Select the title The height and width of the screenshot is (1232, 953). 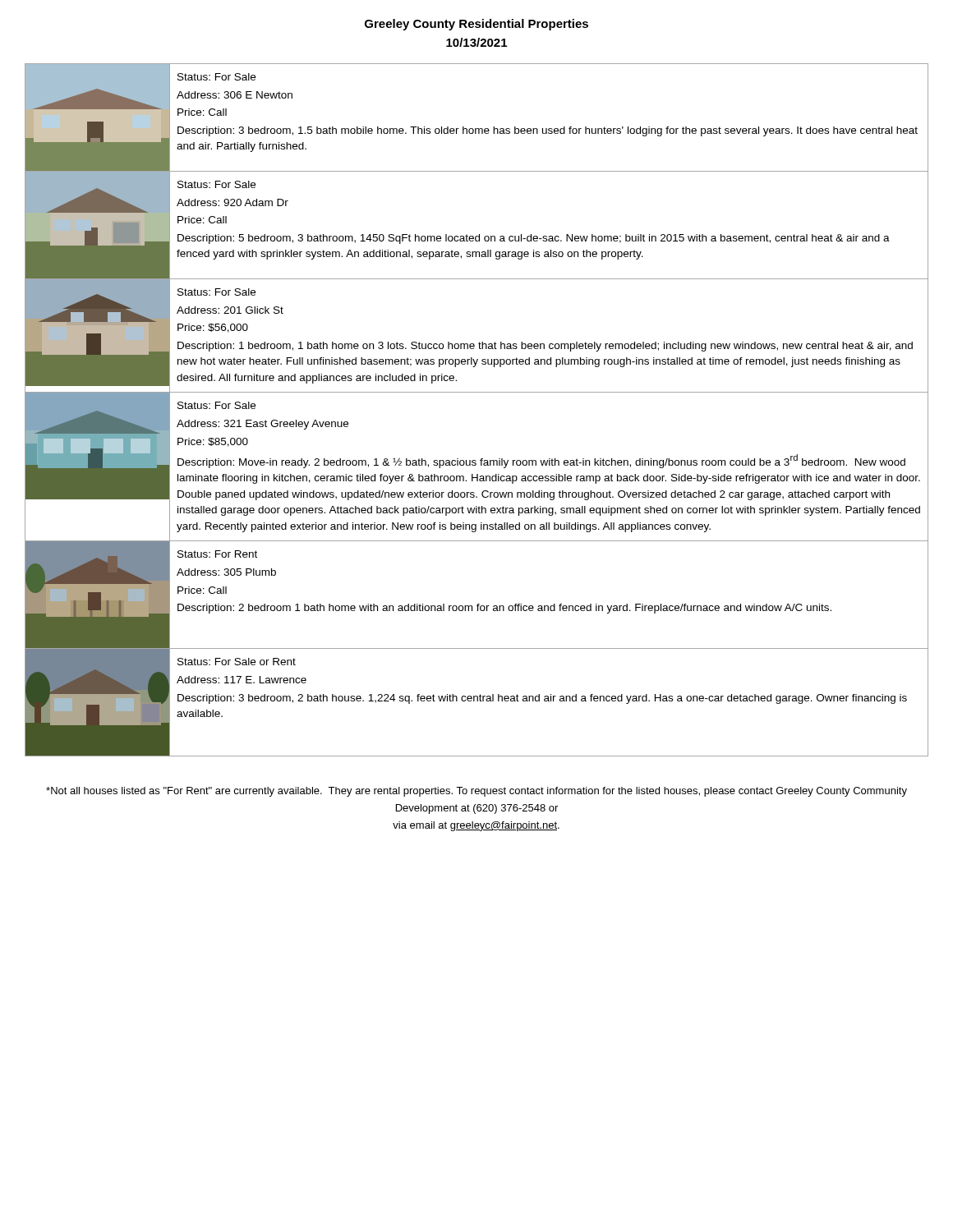click(x=476, y=33)
